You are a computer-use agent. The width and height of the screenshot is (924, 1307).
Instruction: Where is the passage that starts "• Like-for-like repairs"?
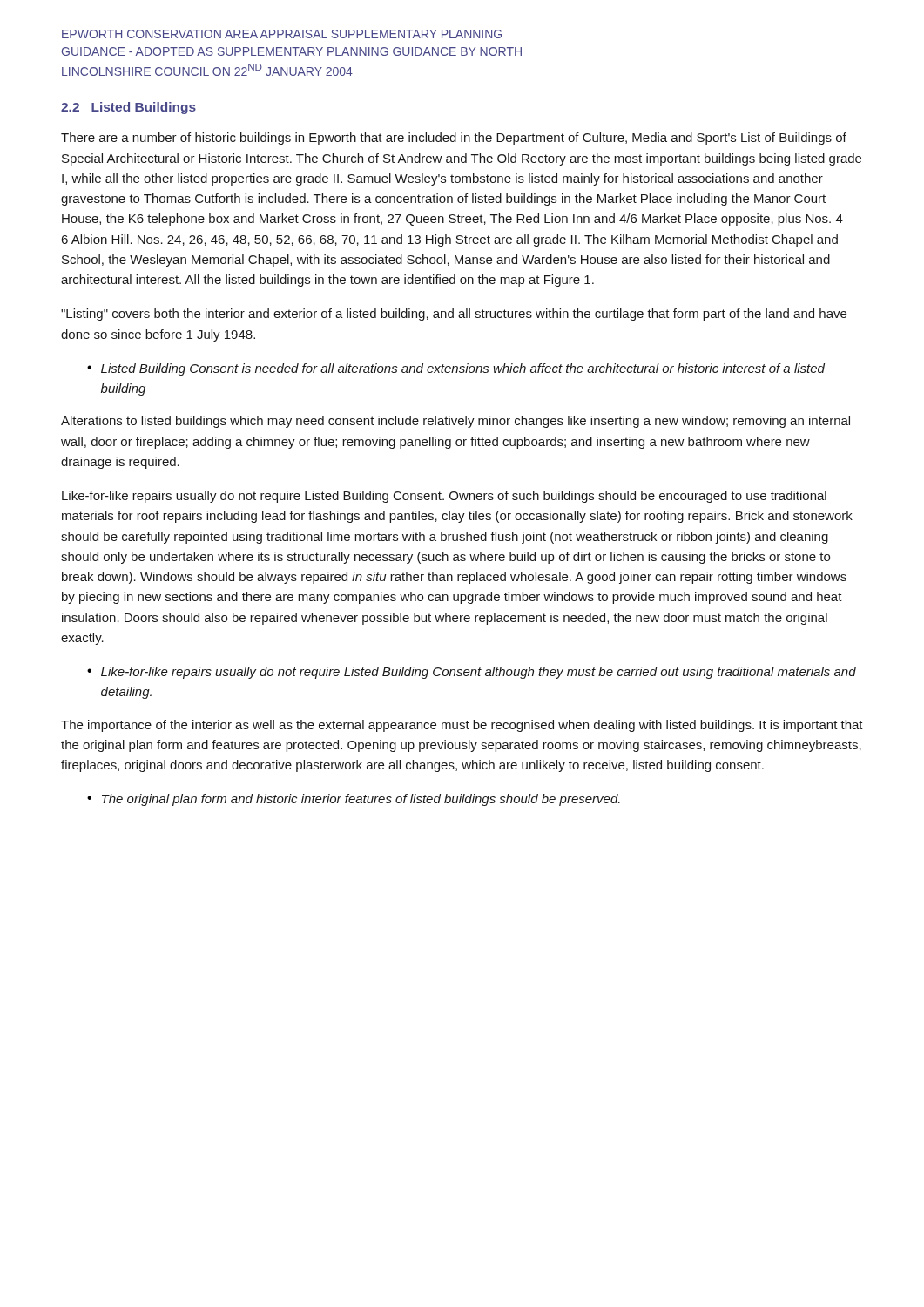(475, 682)
